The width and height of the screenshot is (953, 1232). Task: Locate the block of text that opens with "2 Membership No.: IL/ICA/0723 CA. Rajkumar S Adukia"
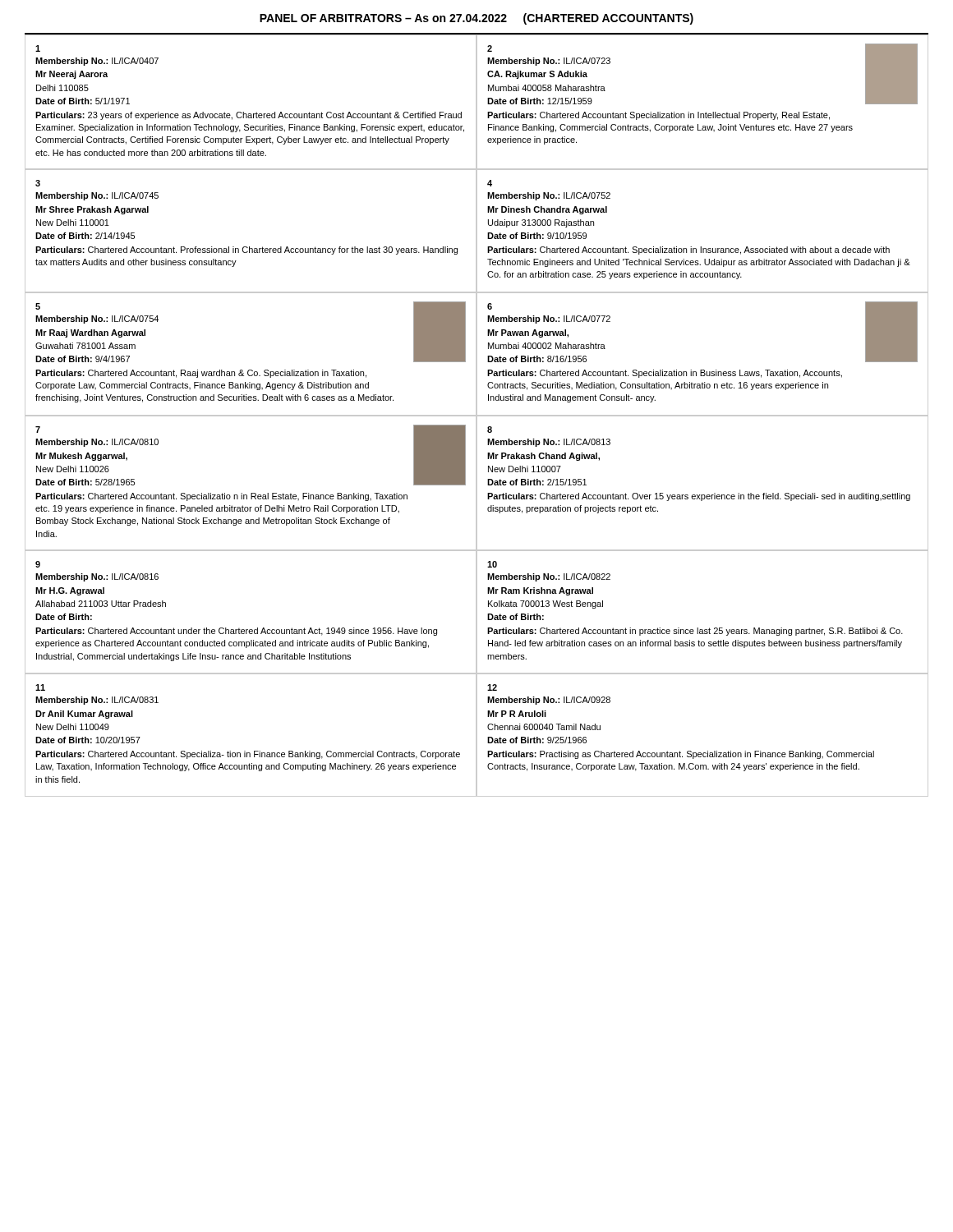(x=546, y=74)
